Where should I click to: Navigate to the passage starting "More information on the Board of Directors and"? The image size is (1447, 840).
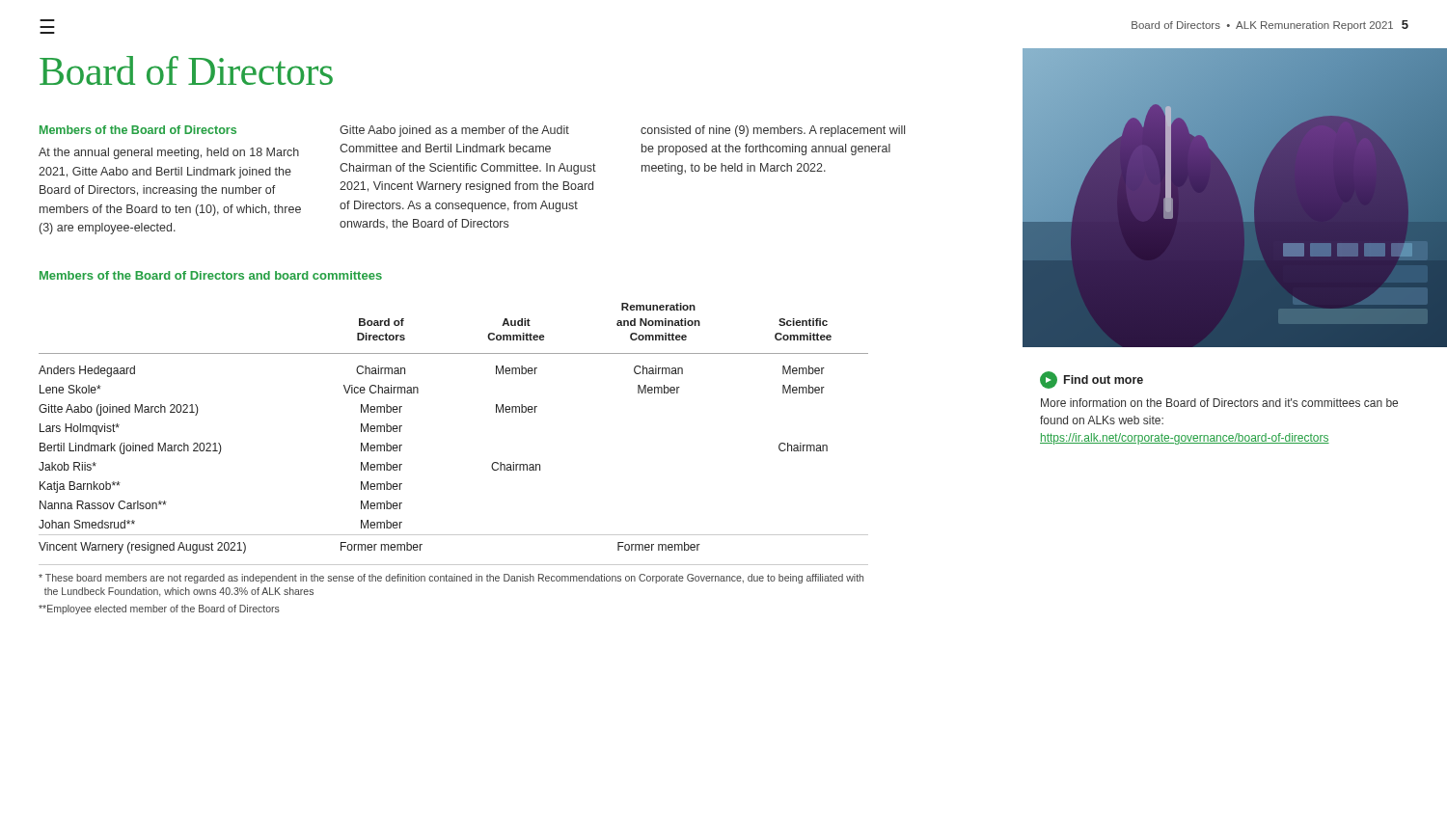tap(1219, 403)
